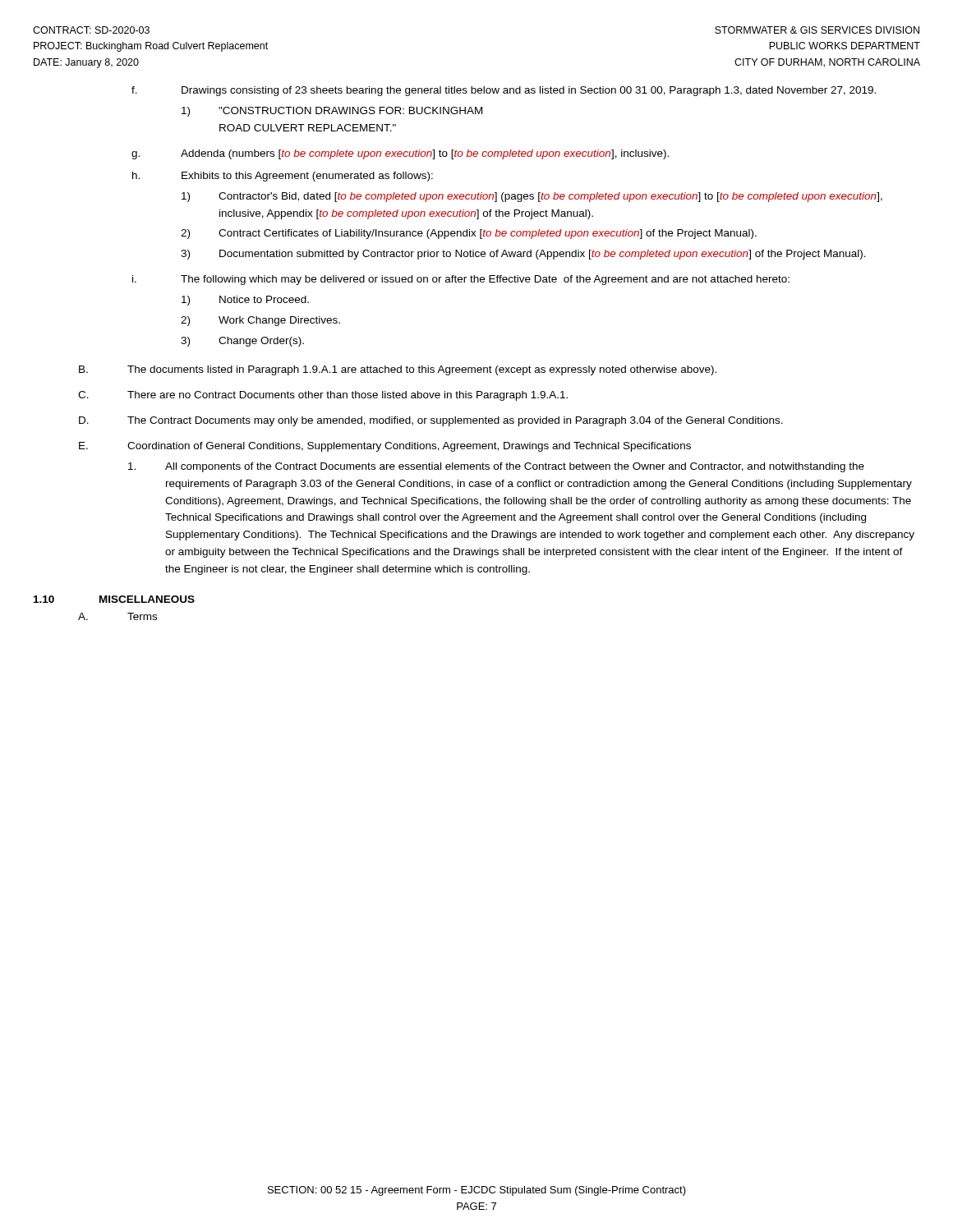
Task: Where does it say "A. Terms"?
Action: (95, 616)
